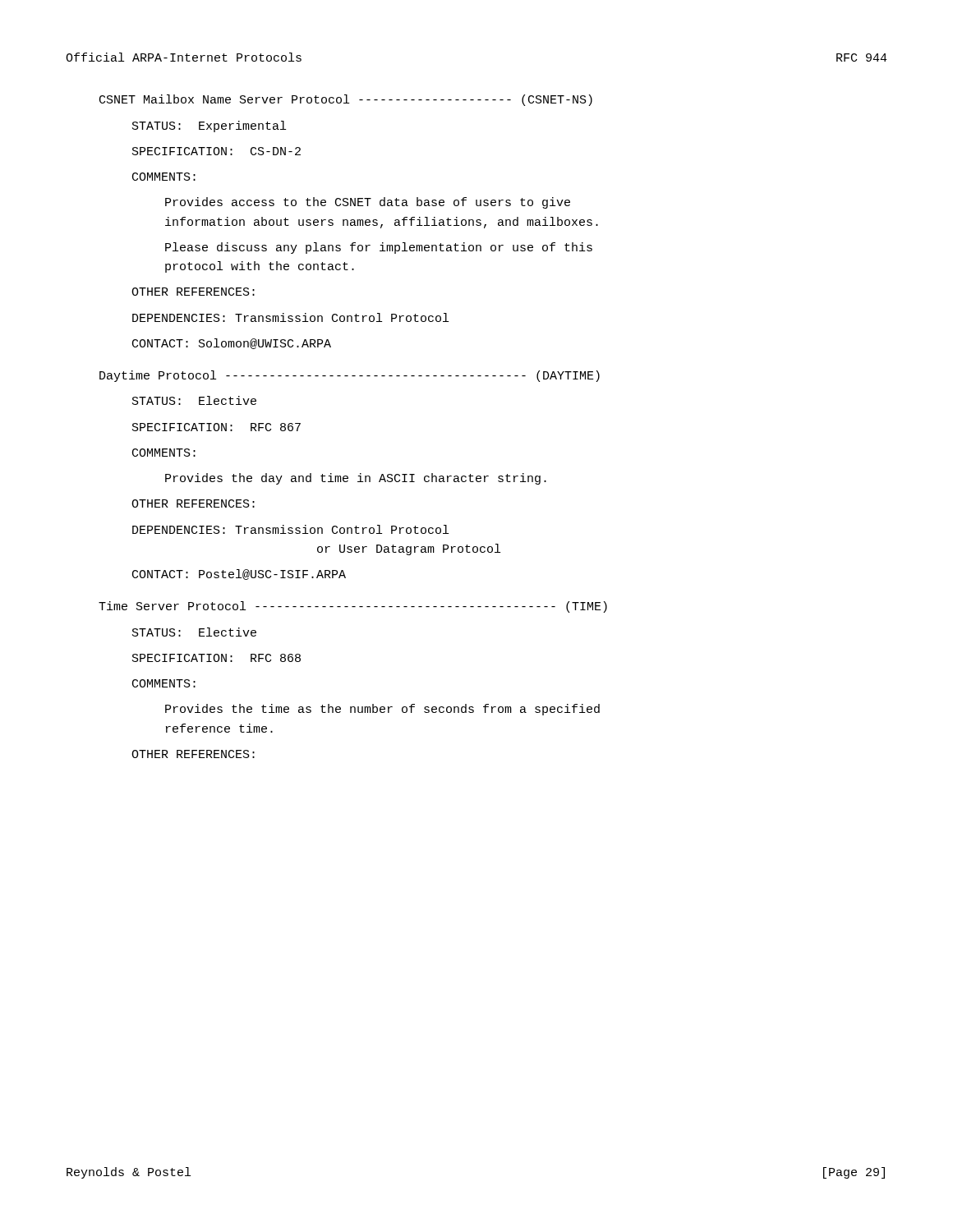Viewport: 953px width, 1232px height.
Task: Navigate to the block starting "Provides the time as"
Action: (526, 720)
